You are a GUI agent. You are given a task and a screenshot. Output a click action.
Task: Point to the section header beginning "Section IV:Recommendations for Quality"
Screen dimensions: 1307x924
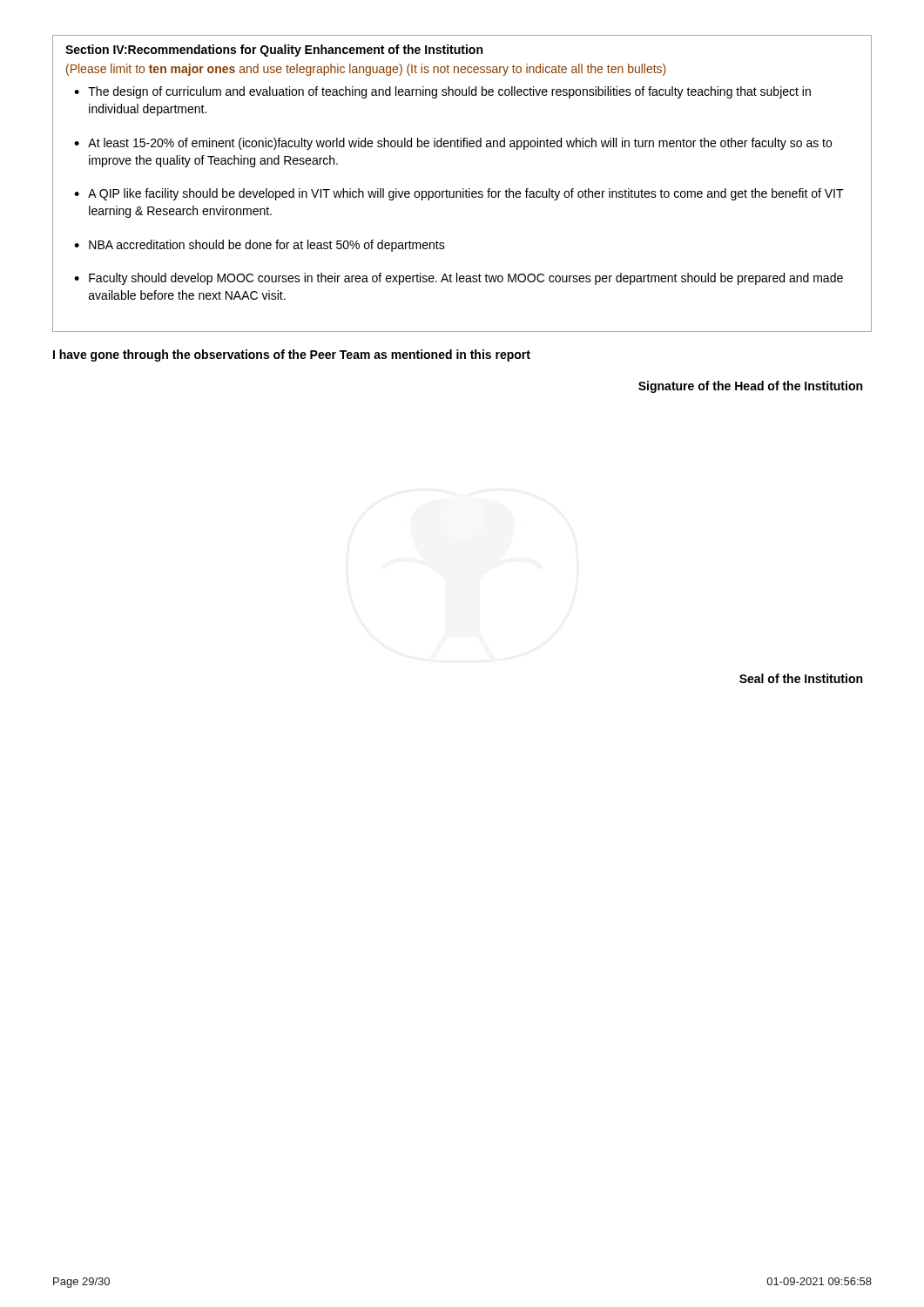point(274,50)
